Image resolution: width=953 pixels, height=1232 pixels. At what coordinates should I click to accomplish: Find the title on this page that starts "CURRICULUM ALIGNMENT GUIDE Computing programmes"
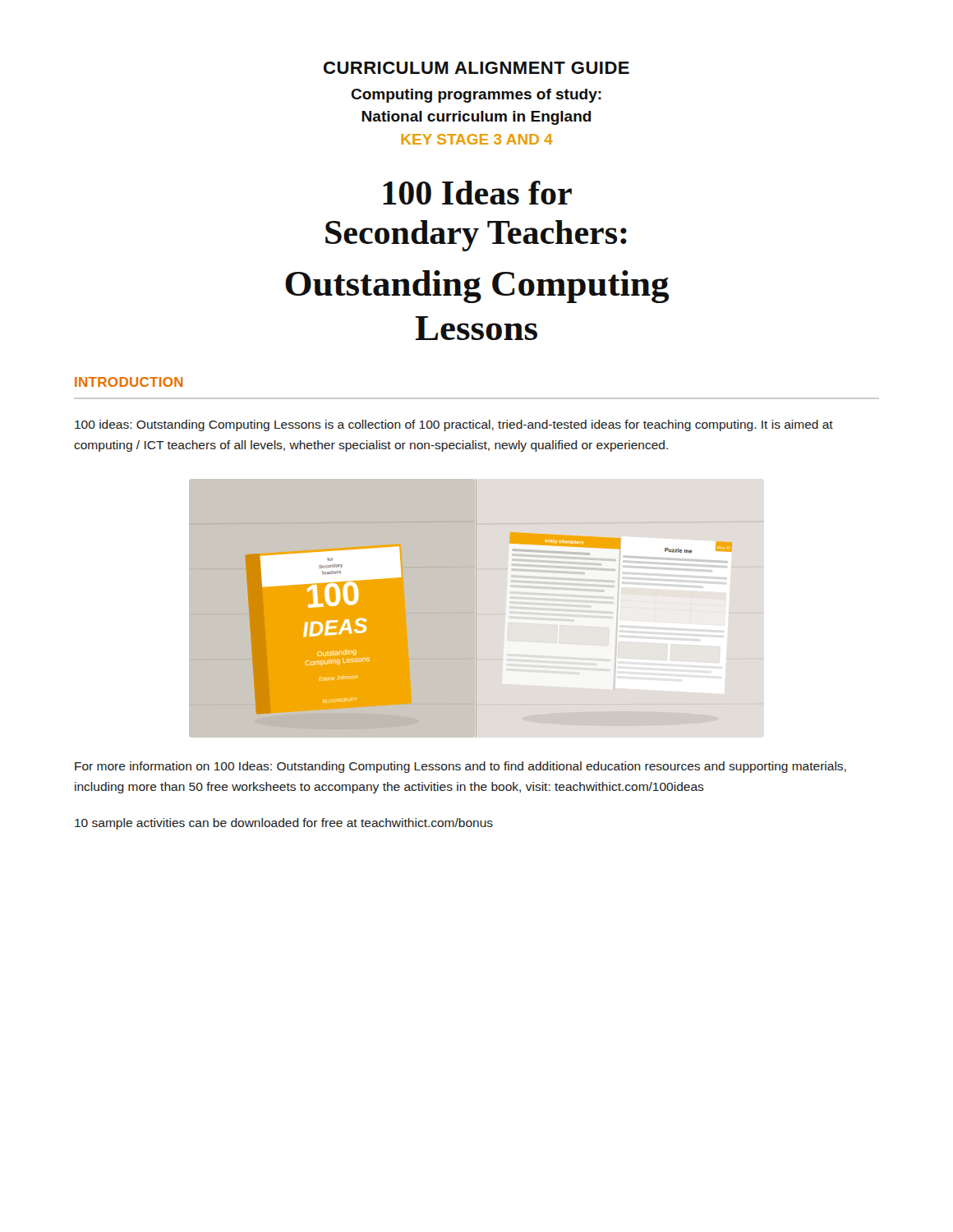click(476, 103)
